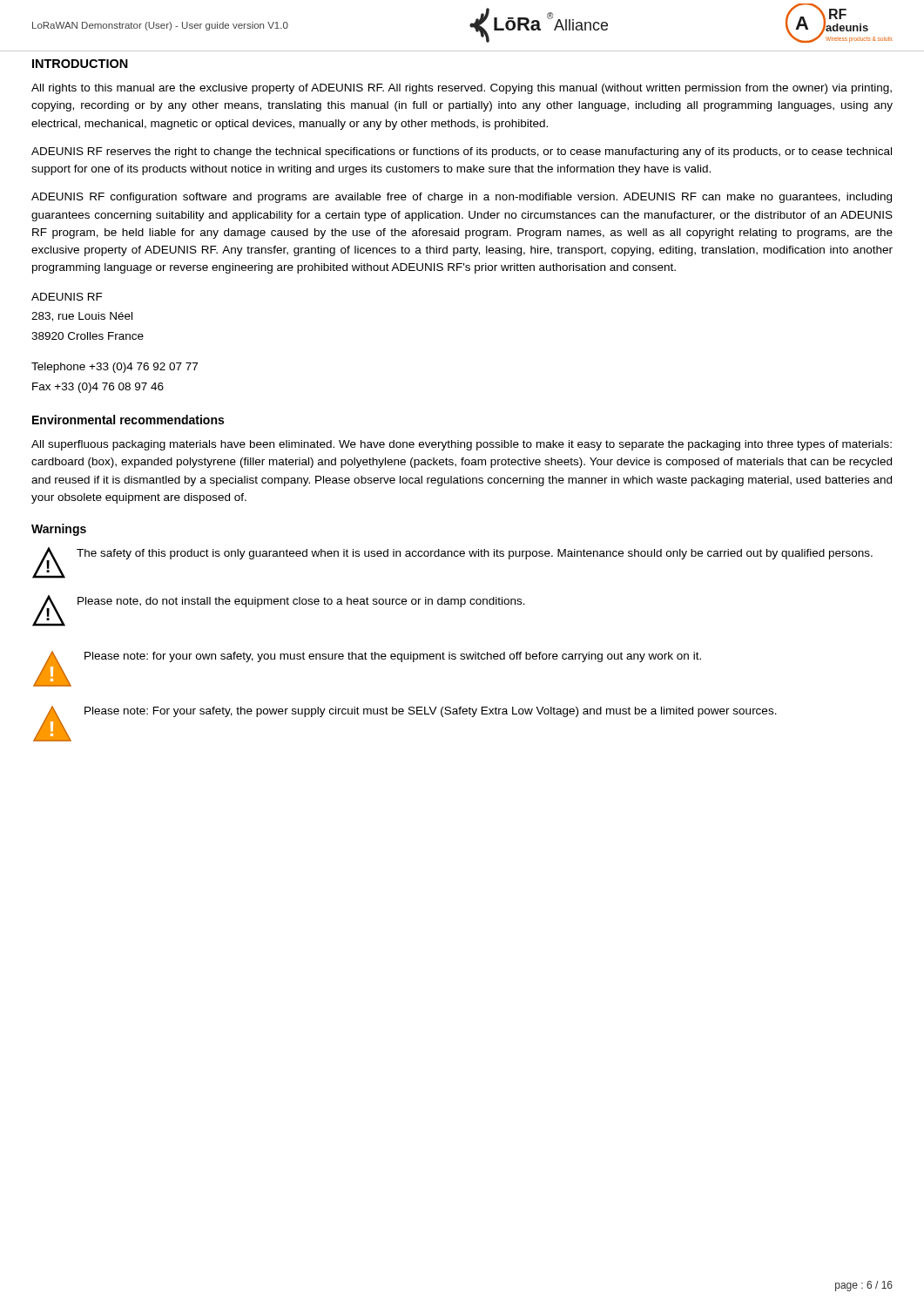Find the text block that reads "! Please note: for"

[367, 671]
